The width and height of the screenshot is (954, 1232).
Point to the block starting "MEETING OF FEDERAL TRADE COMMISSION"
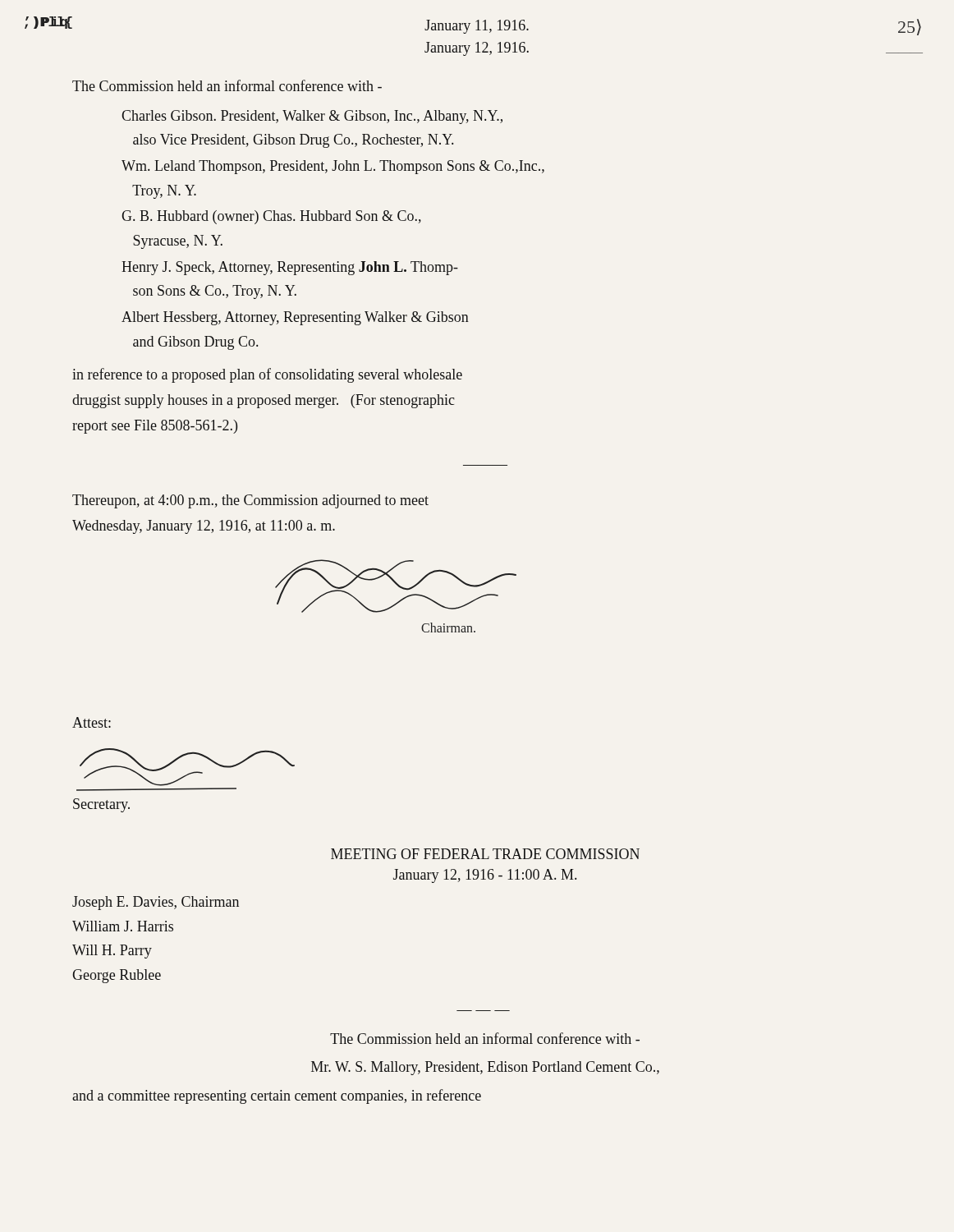pyautogui.click(x=485, y=854)
